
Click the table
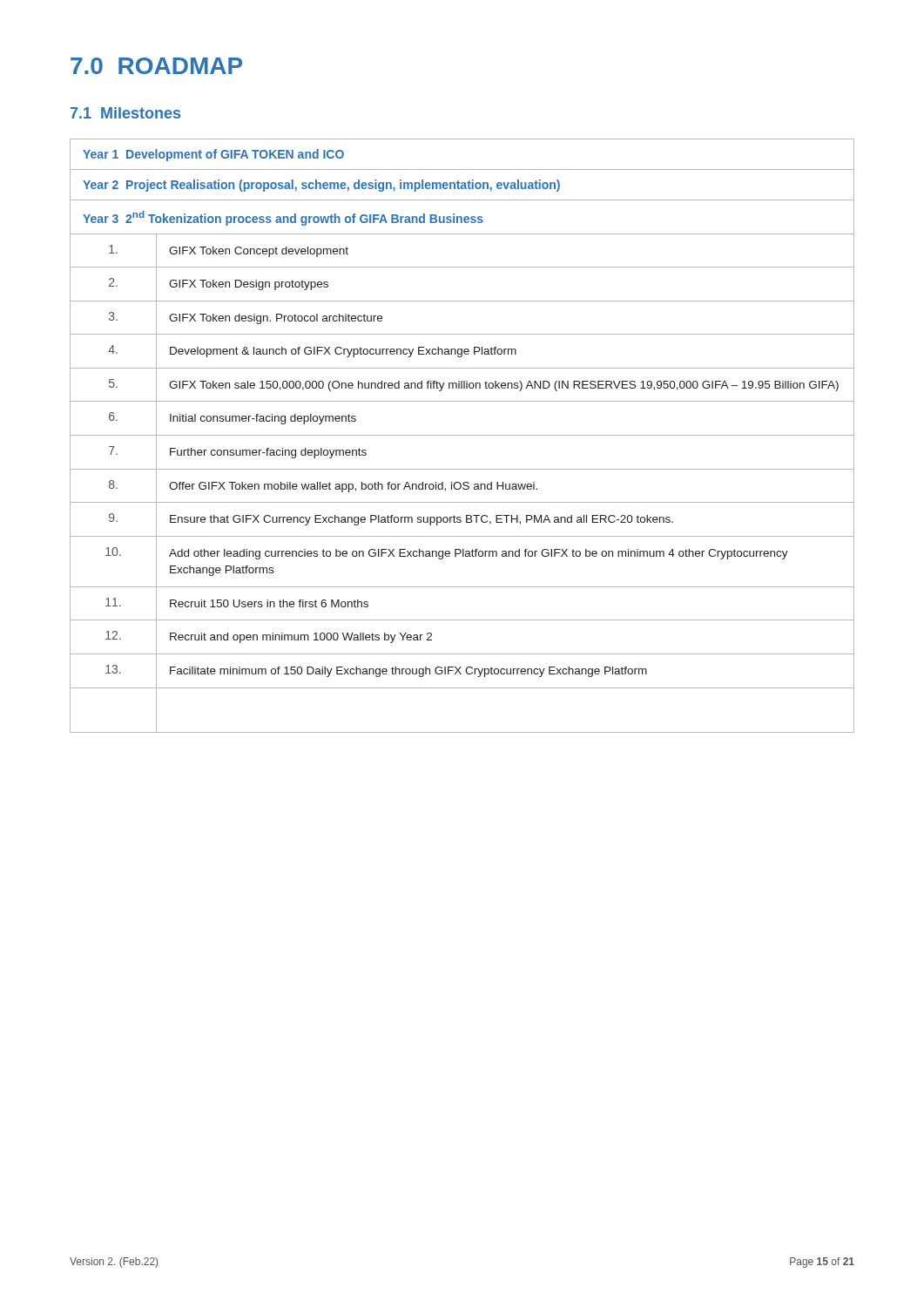point(462,435)
